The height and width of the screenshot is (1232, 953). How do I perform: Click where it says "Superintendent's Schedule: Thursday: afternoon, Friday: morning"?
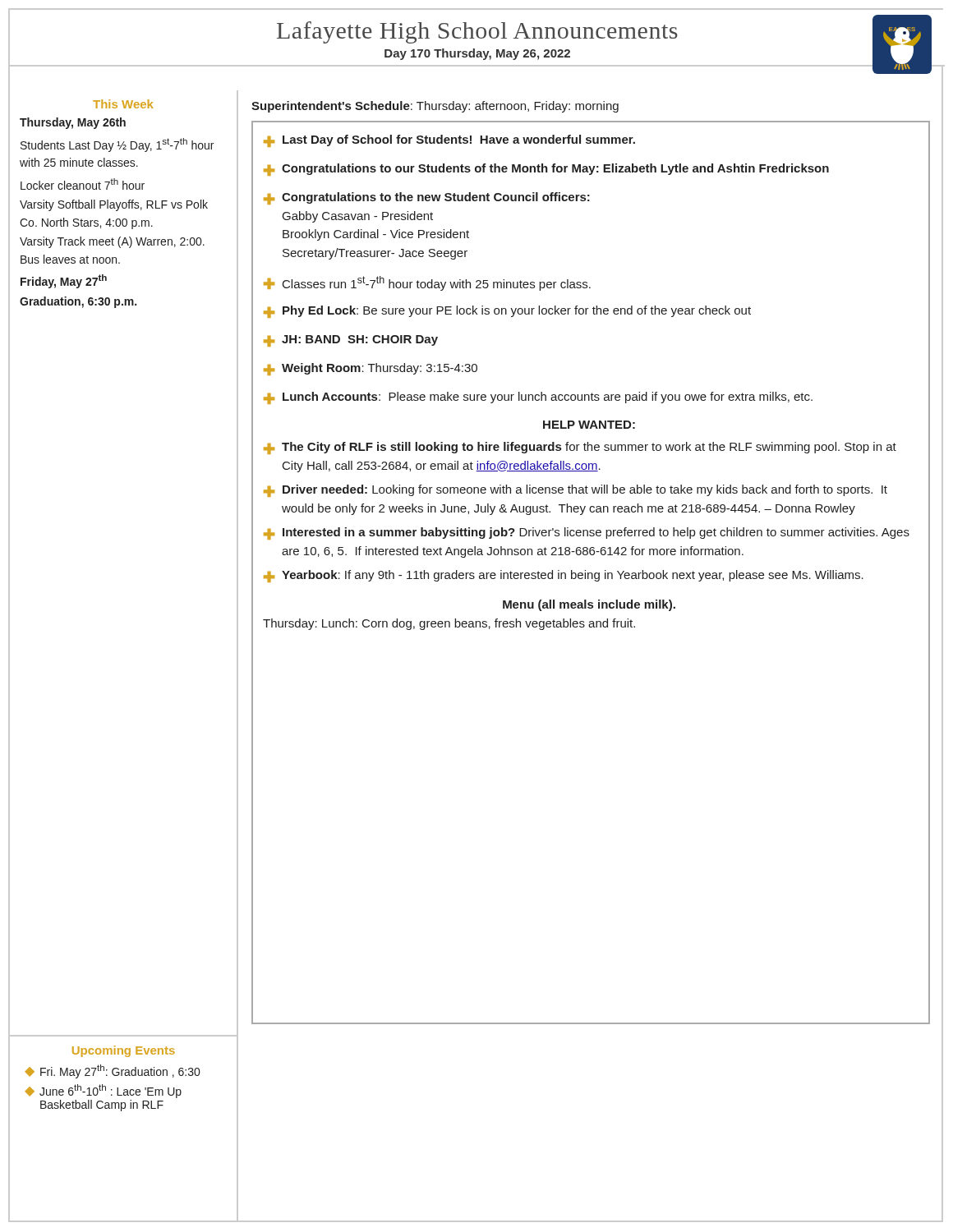(435, 106)
